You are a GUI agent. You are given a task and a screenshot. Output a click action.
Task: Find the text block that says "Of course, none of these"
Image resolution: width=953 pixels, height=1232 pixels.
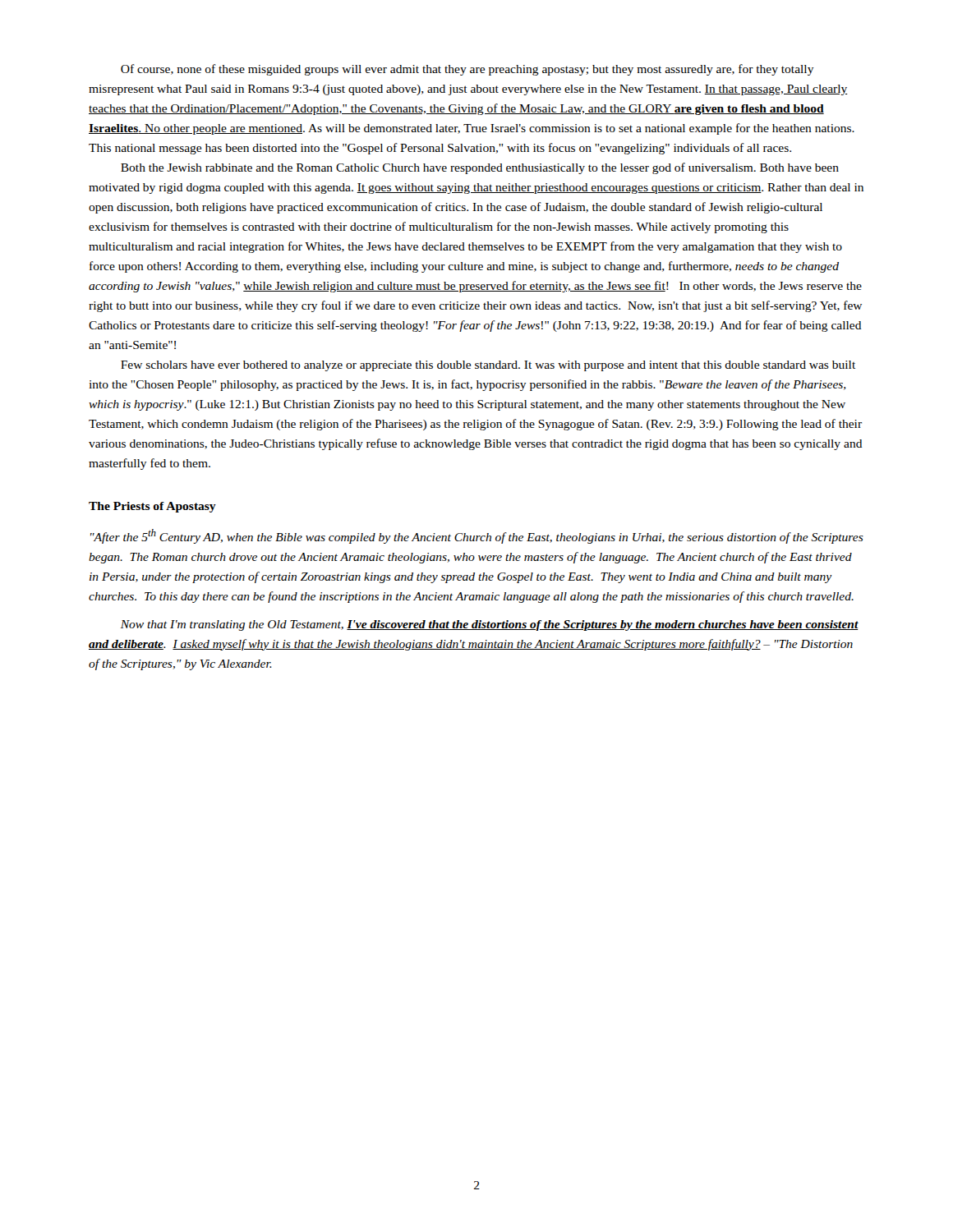click(476, 108)
